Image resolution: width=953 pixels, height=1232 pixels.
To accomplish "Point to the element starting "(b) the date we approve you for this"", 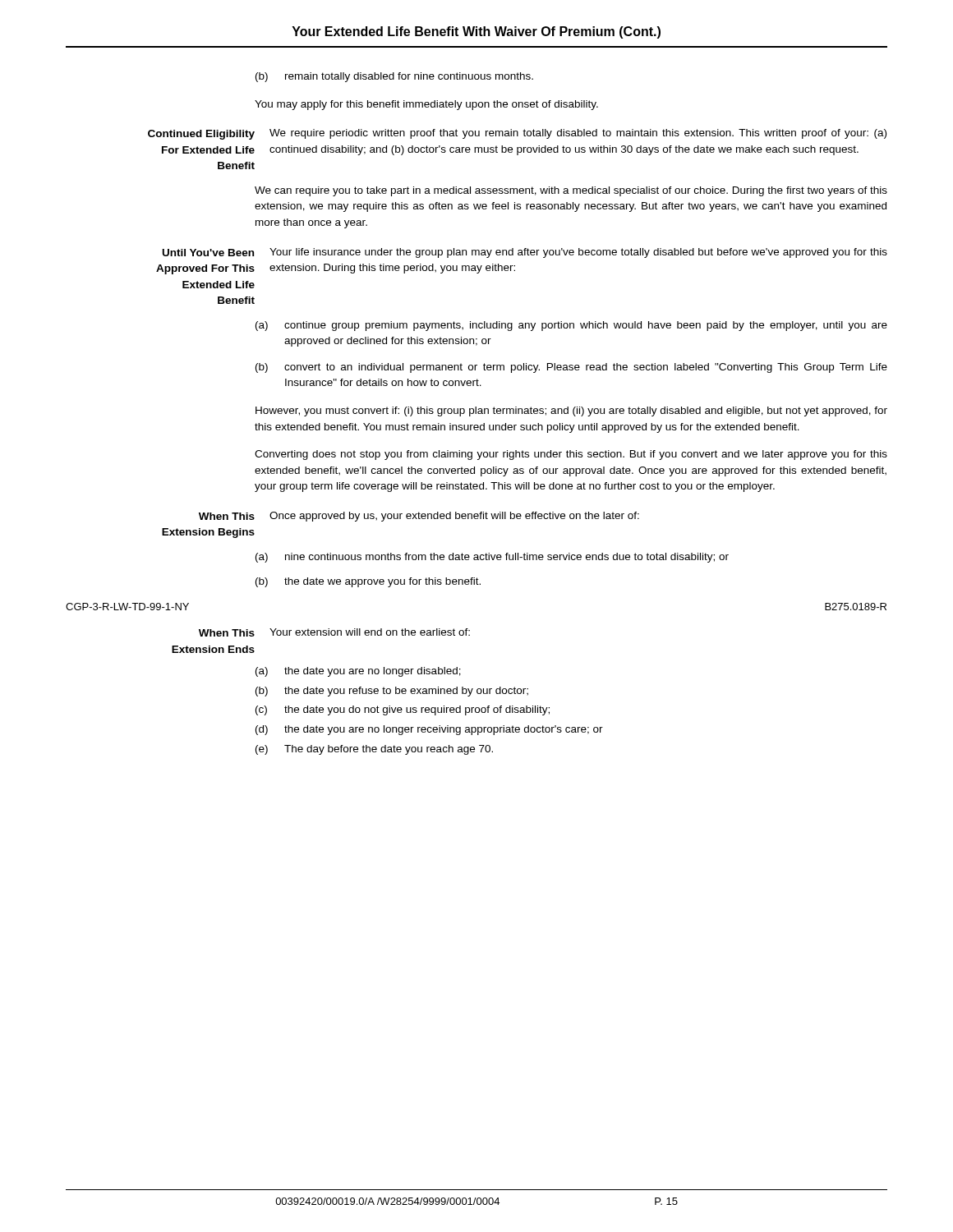I will (476, 581).
